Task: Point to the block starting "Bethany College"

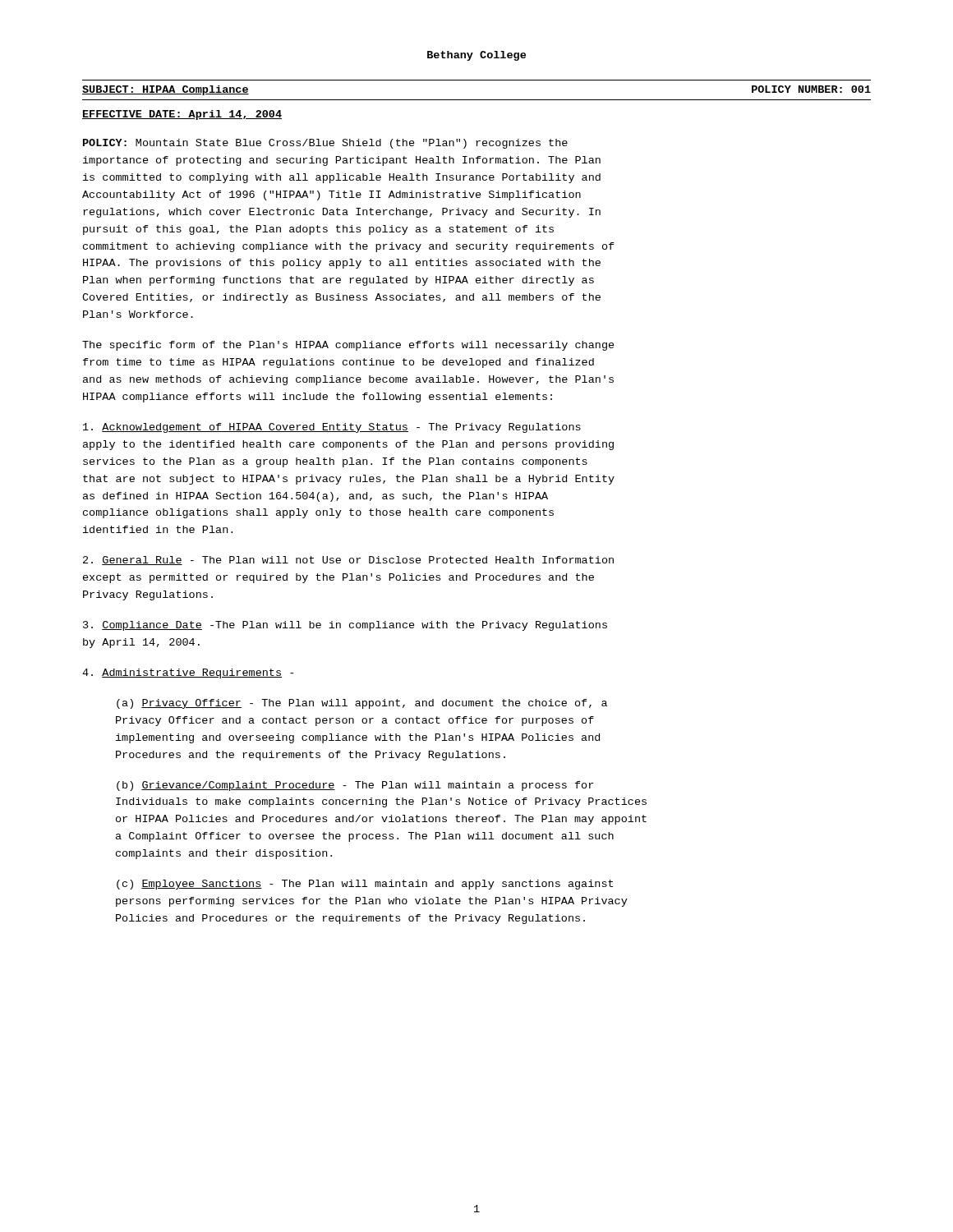Action: coord(476,55)
